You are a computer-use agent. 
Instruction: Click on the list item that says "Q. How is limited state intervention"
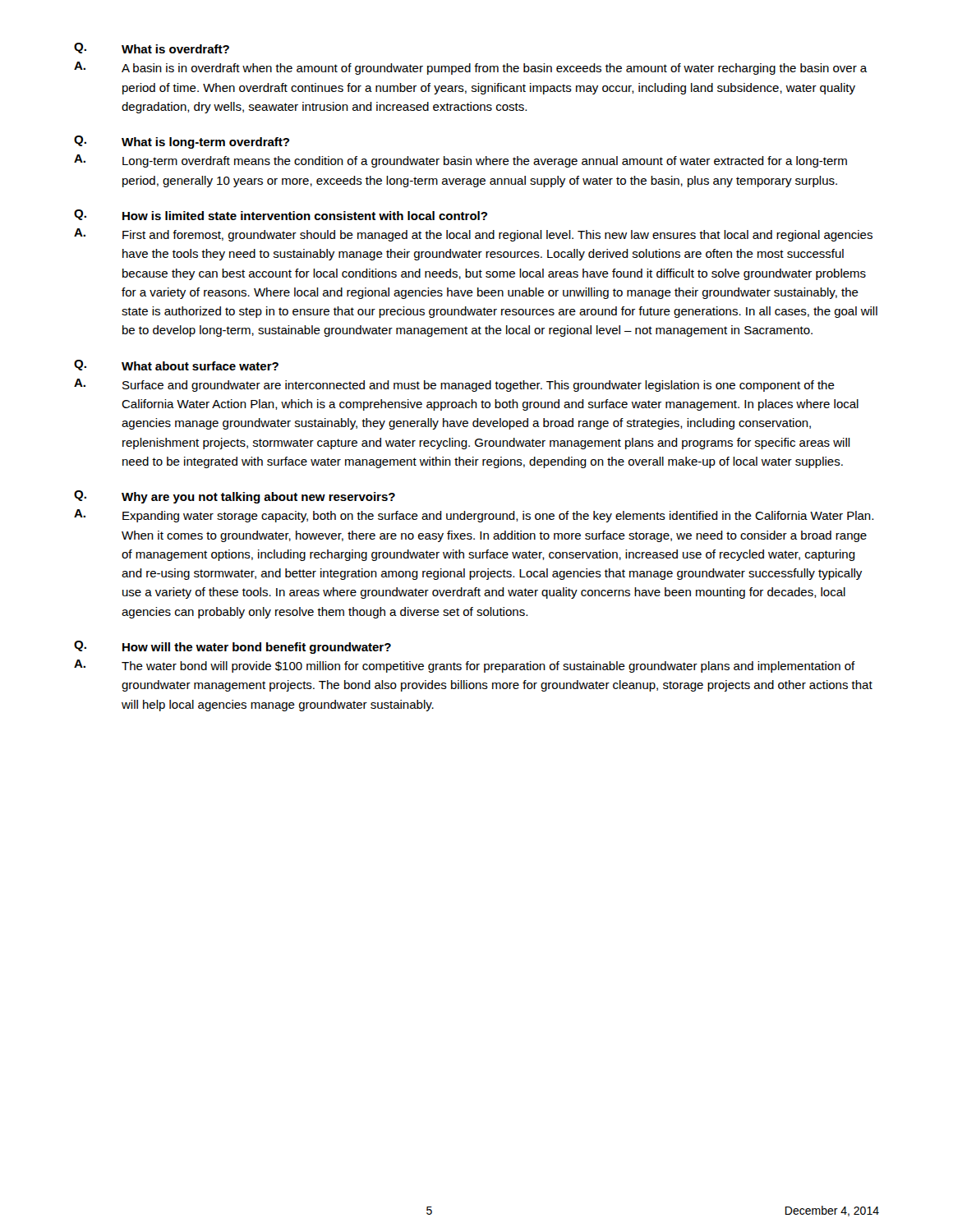476,216
